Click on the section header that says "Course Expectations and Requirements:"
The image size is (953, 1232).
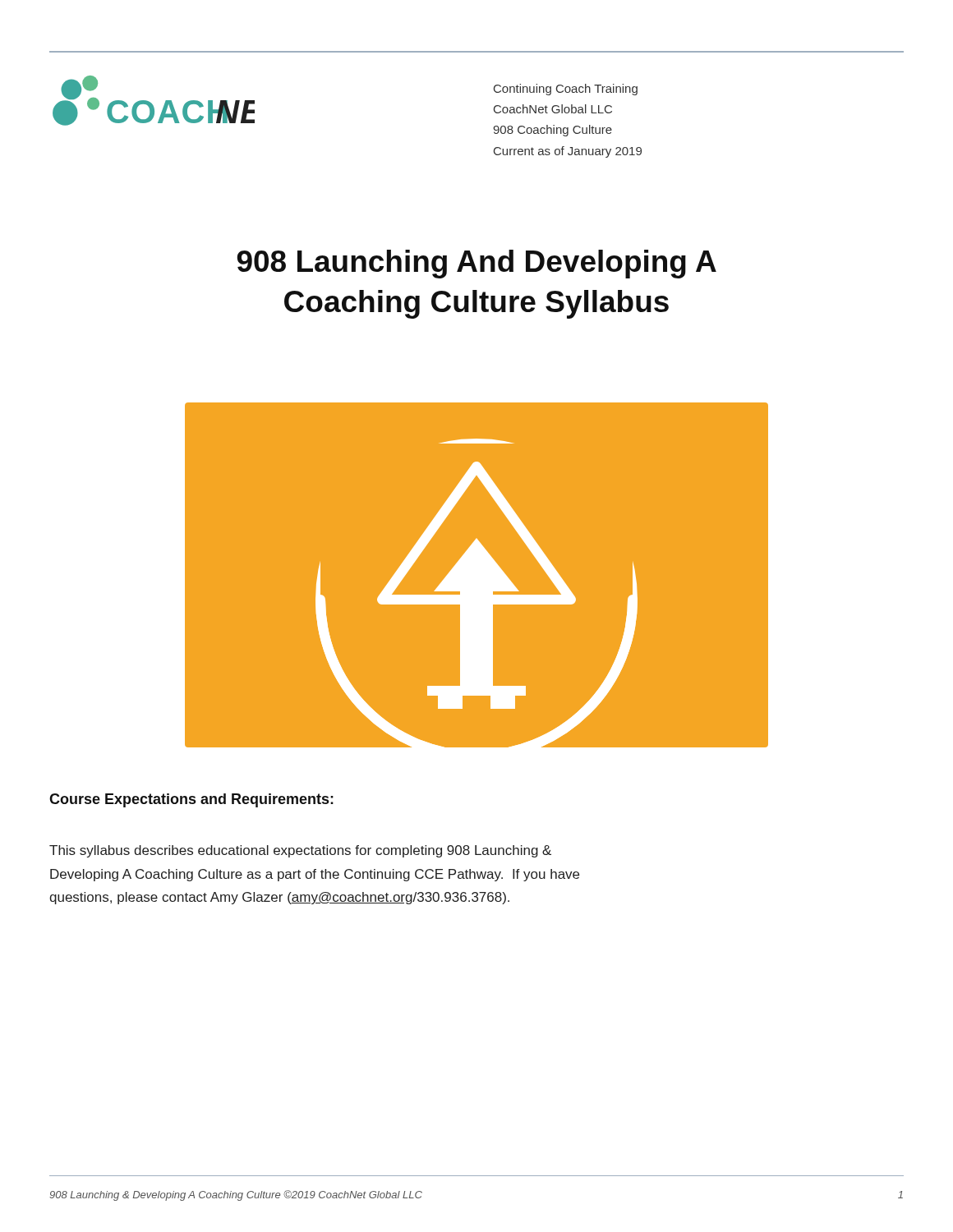click(x=192, y=799)
